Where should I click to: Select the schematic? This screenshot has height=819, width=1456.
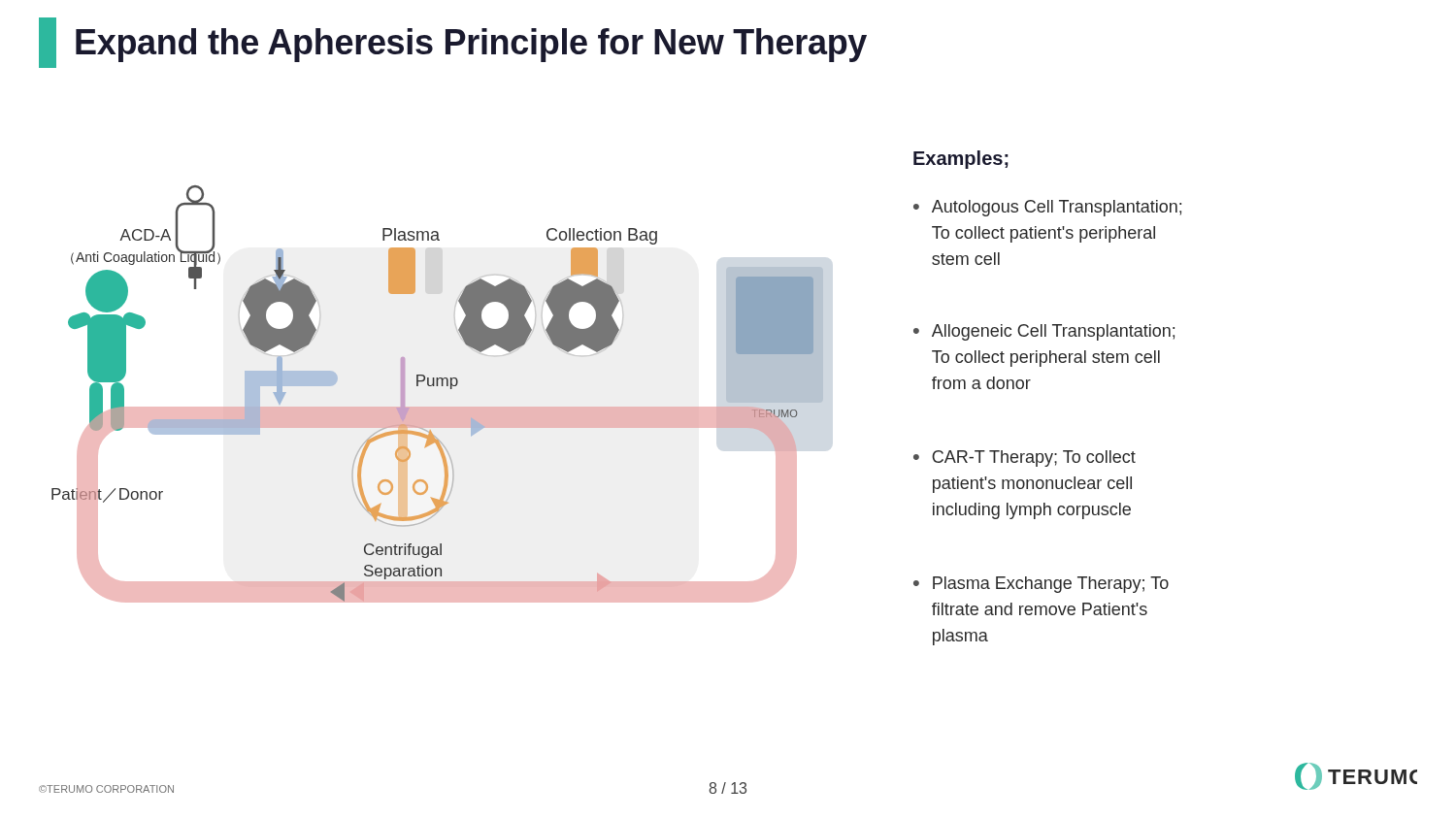pos(446,408)
